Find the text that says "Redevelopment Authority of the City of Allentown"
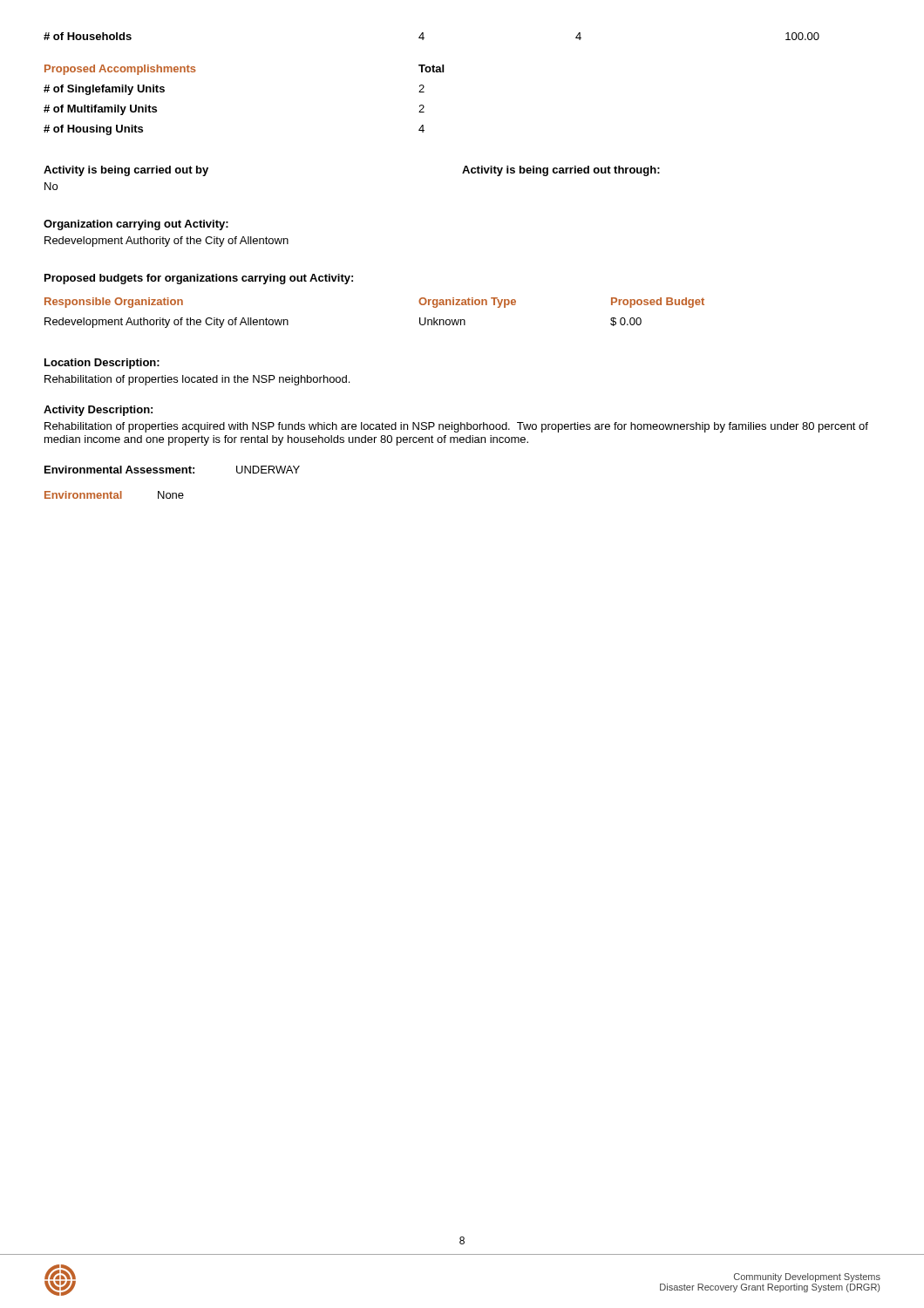This screenshot has height=1308, width=924. (166, 240)
